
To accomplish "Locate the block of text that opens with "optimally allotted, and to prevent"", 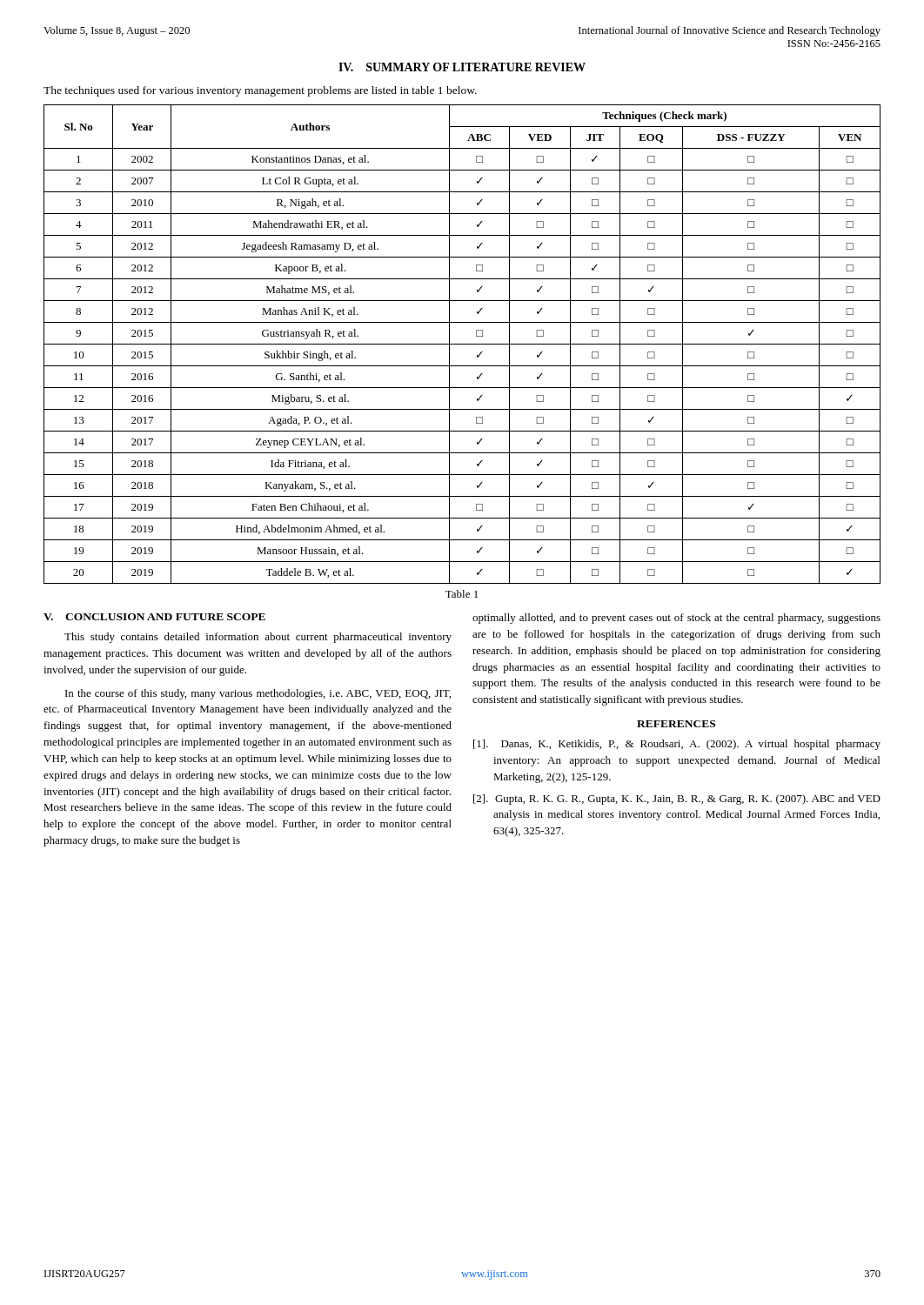I will pyautogui.click(x=676, y=658).
